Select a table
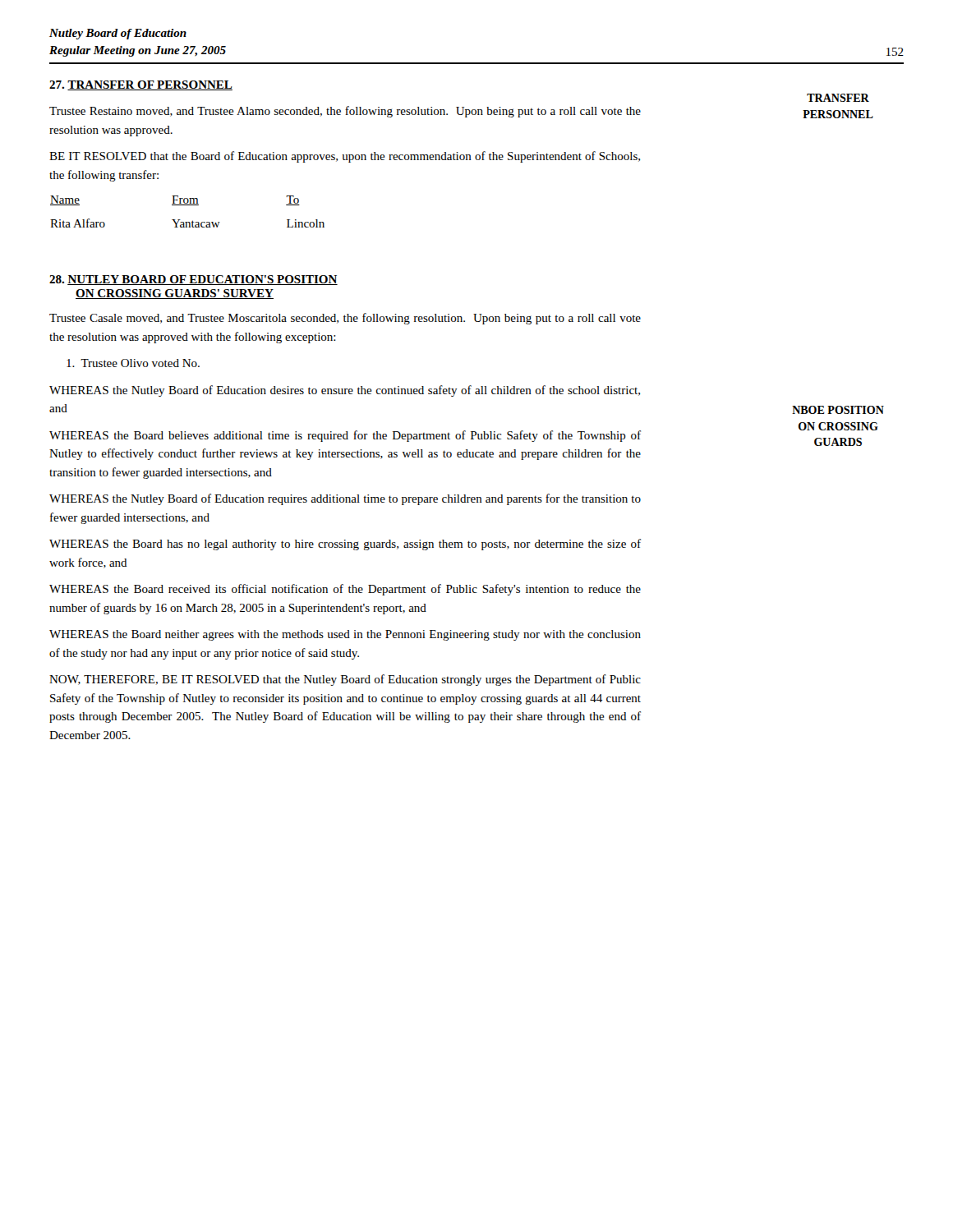 [x=345, y=212]
